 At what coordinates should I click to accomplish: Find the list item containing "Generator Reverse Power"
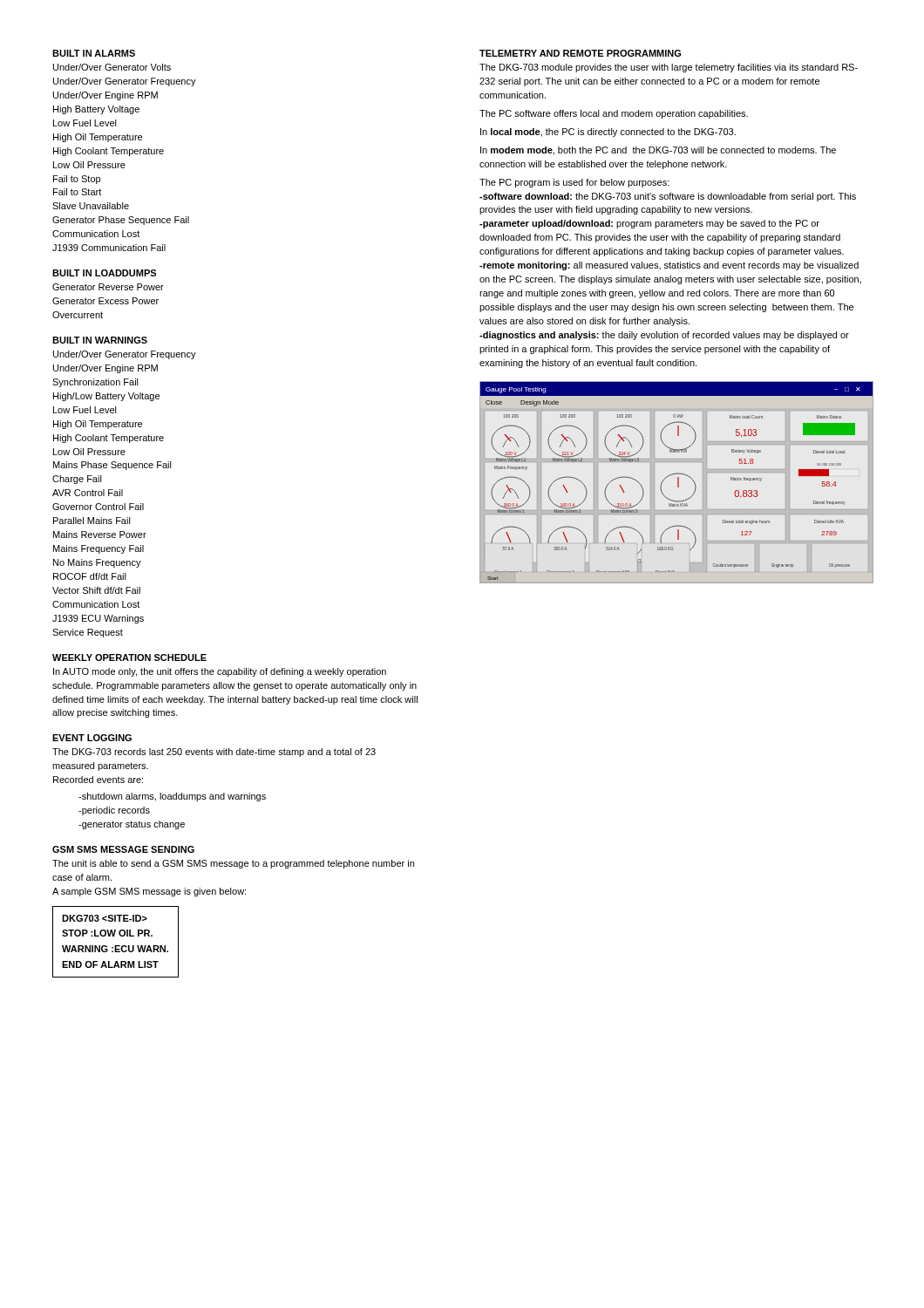click(108, 287)
